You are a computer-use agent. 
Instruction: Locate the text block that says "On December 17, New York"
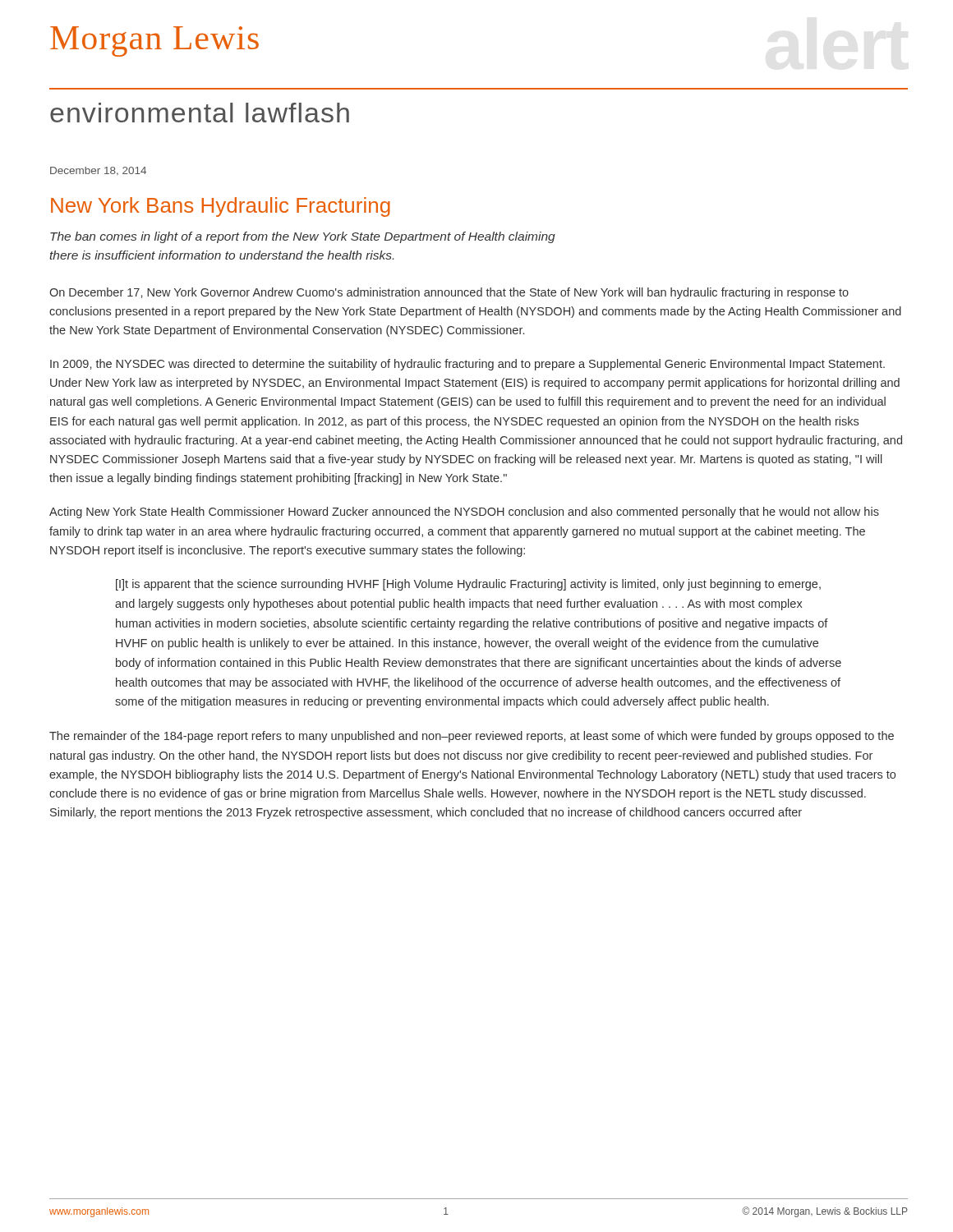475,311
